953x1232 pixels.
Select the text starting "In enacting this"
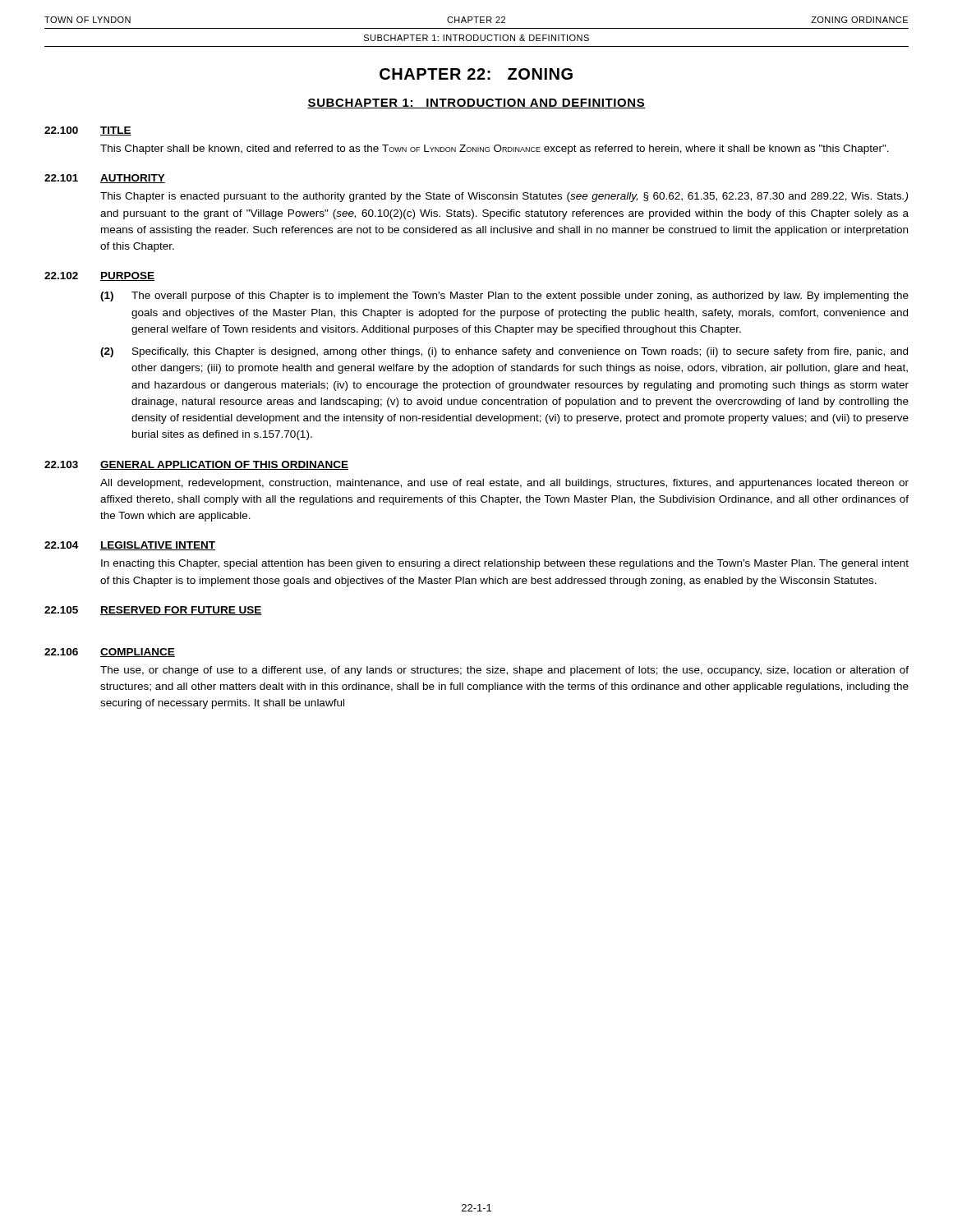click(x=504, y=572)
